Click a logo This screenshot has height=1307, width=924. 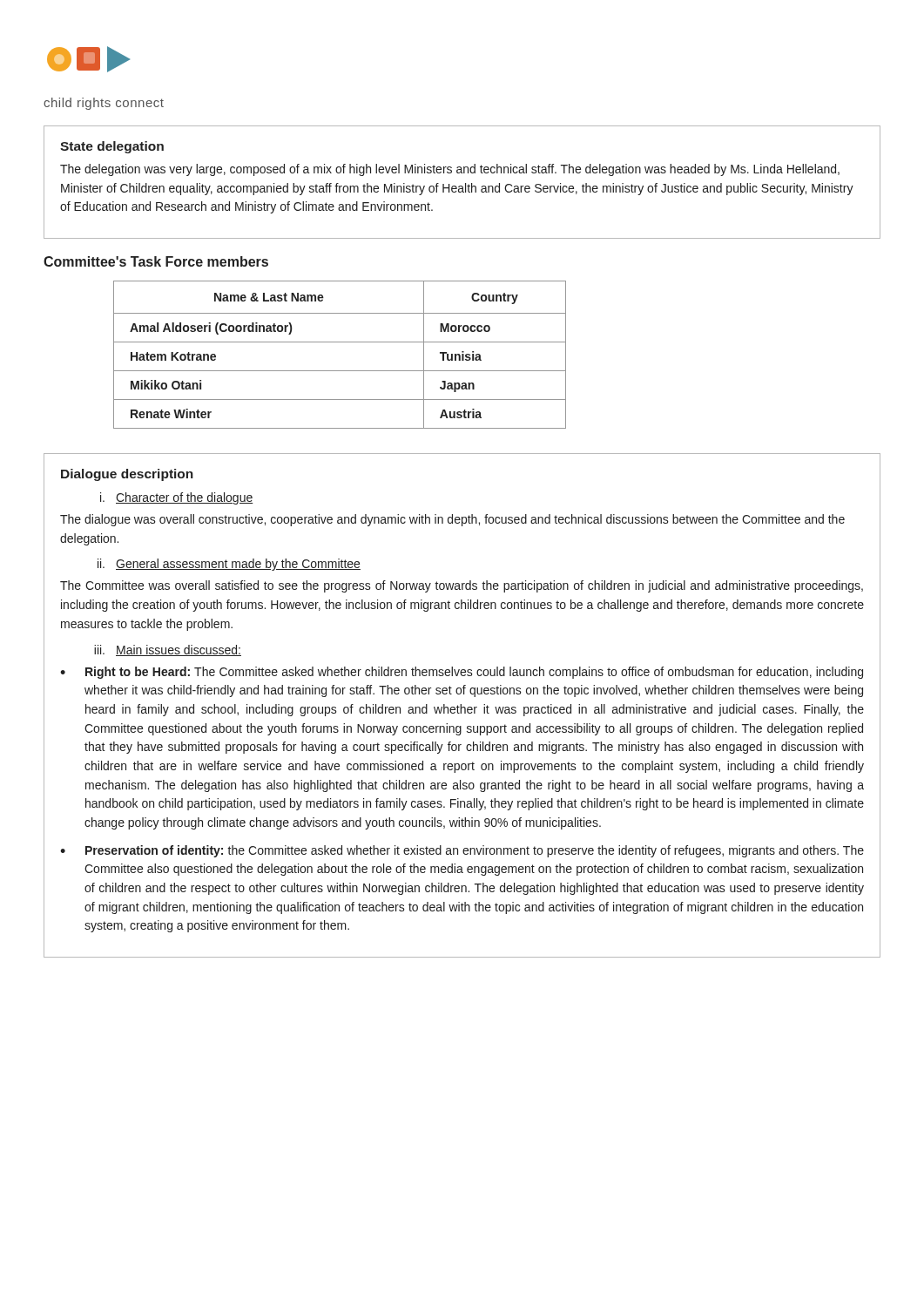click(x=462, y=68)
